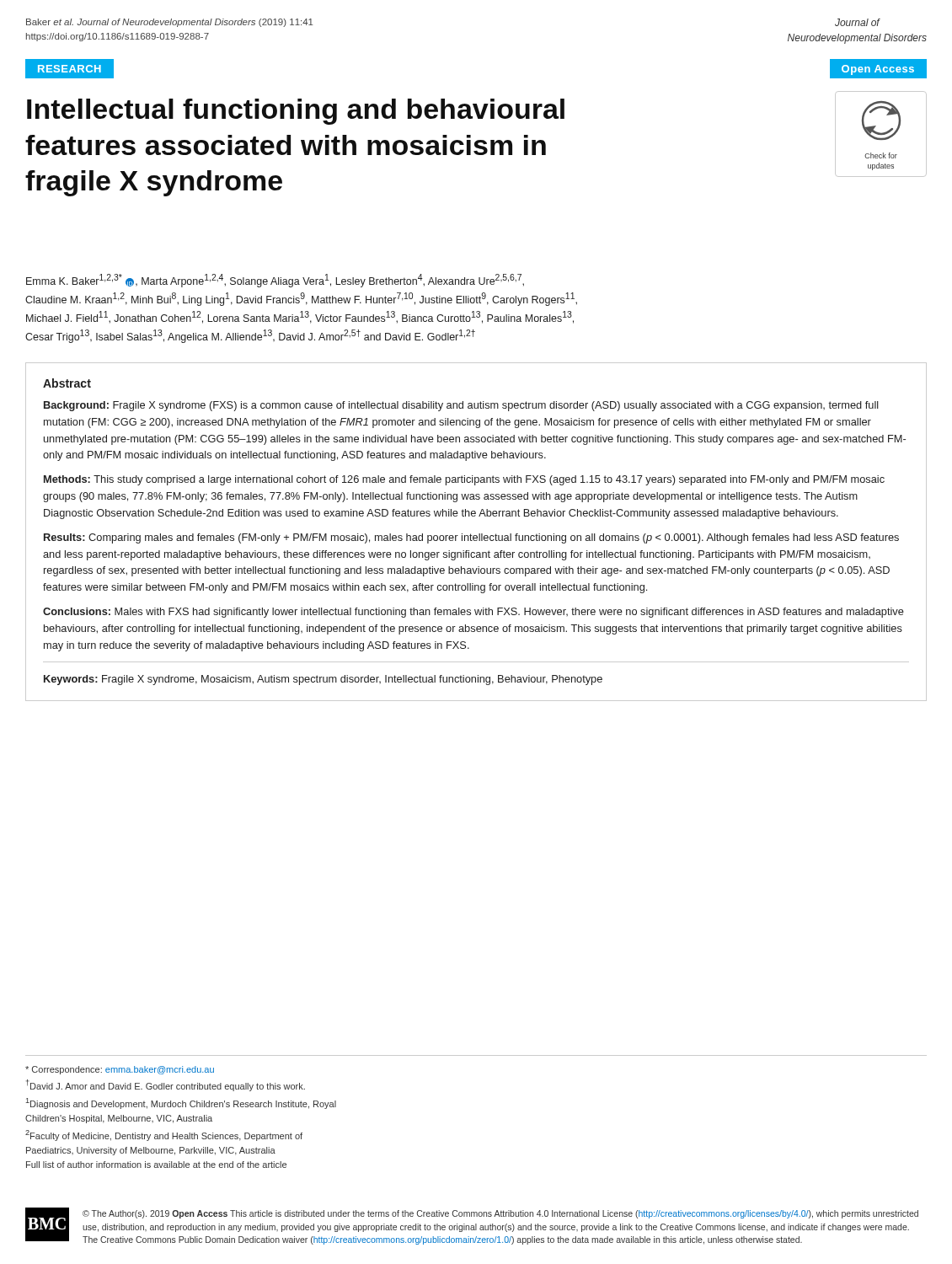Viewport: 952px width, 1264px height.
Task: Point to the text starting "Intellectual functioning and"
Action: [x=430, y=145]
